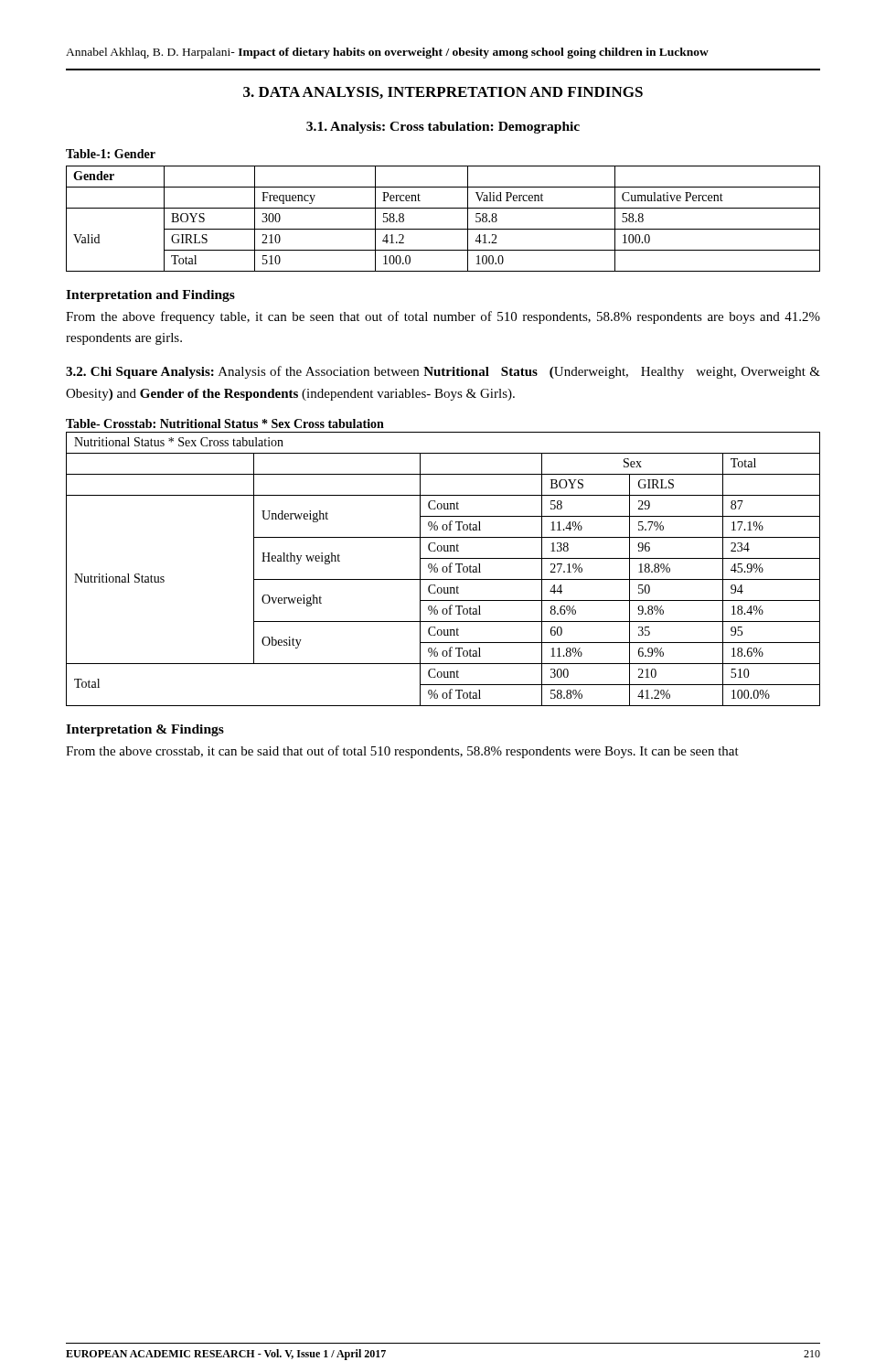
Task: Where is the passage that starts "2. Chi Square Analysis: Analysis of the Association"?
Action: click(443, 382)
